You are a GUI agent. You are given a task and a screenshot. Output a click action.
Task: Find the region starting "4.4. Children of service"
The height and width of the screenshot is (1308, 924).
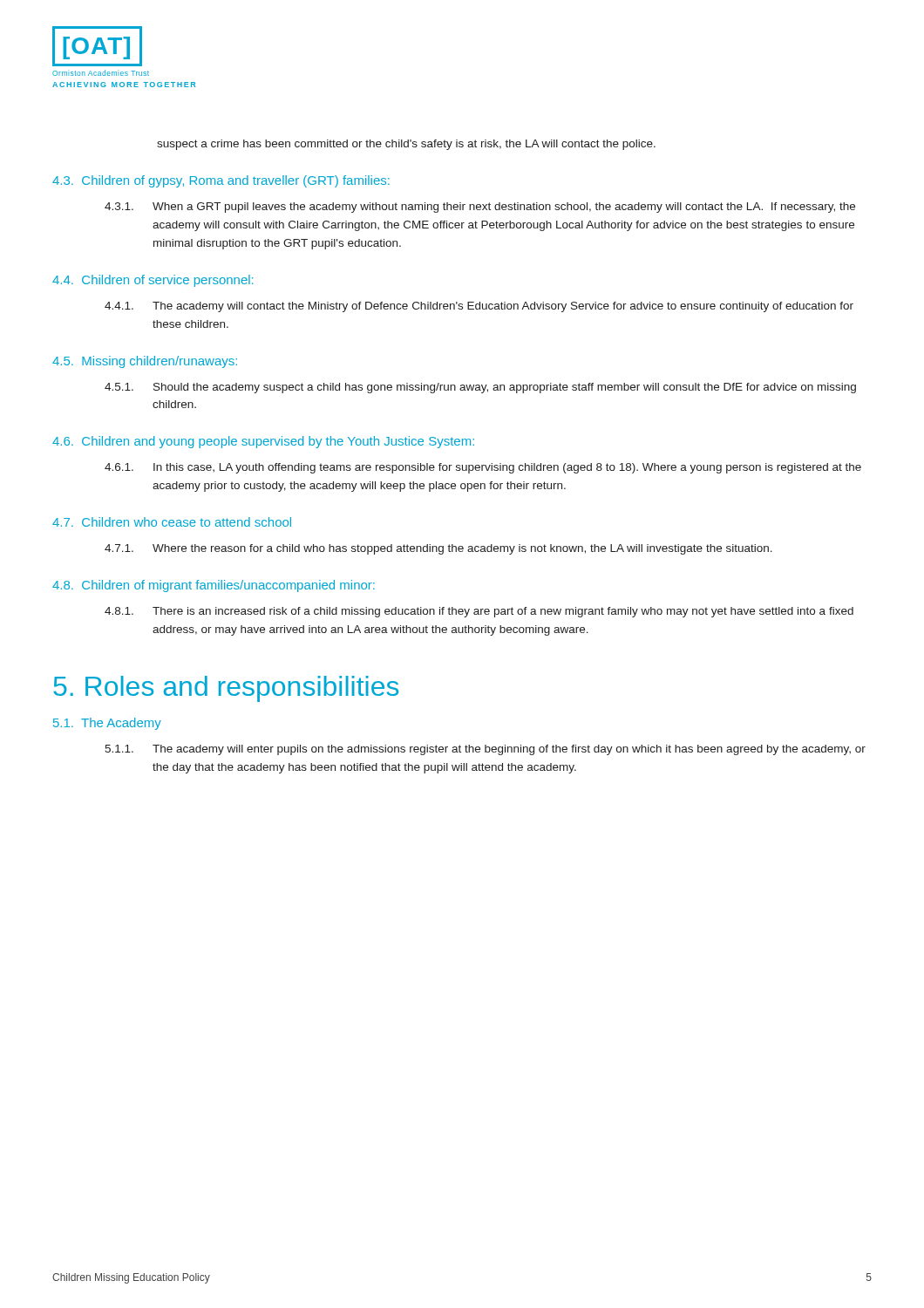click(153, 279)
